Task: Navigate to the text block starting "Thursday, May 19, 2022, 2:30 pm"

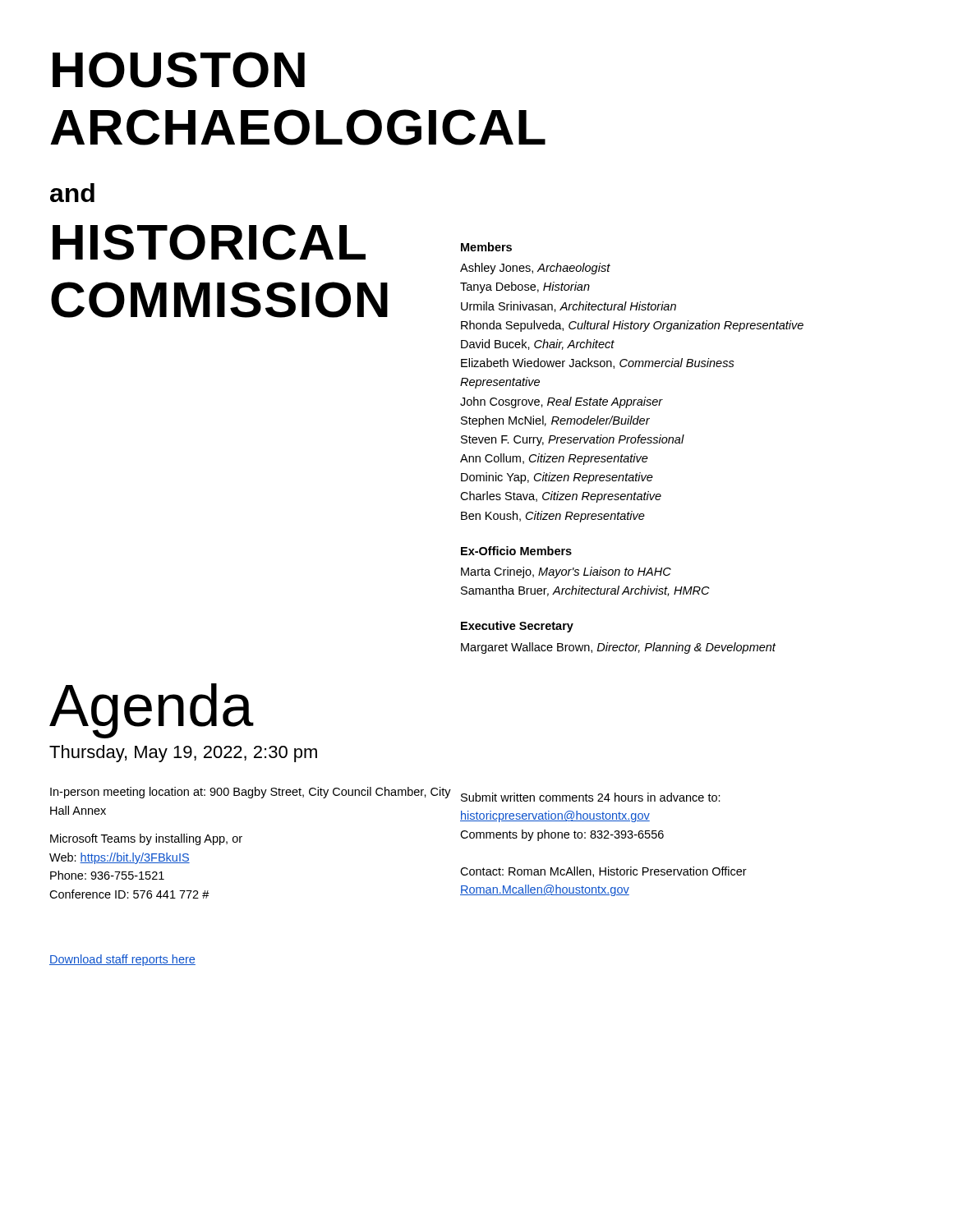Action: 184,752
